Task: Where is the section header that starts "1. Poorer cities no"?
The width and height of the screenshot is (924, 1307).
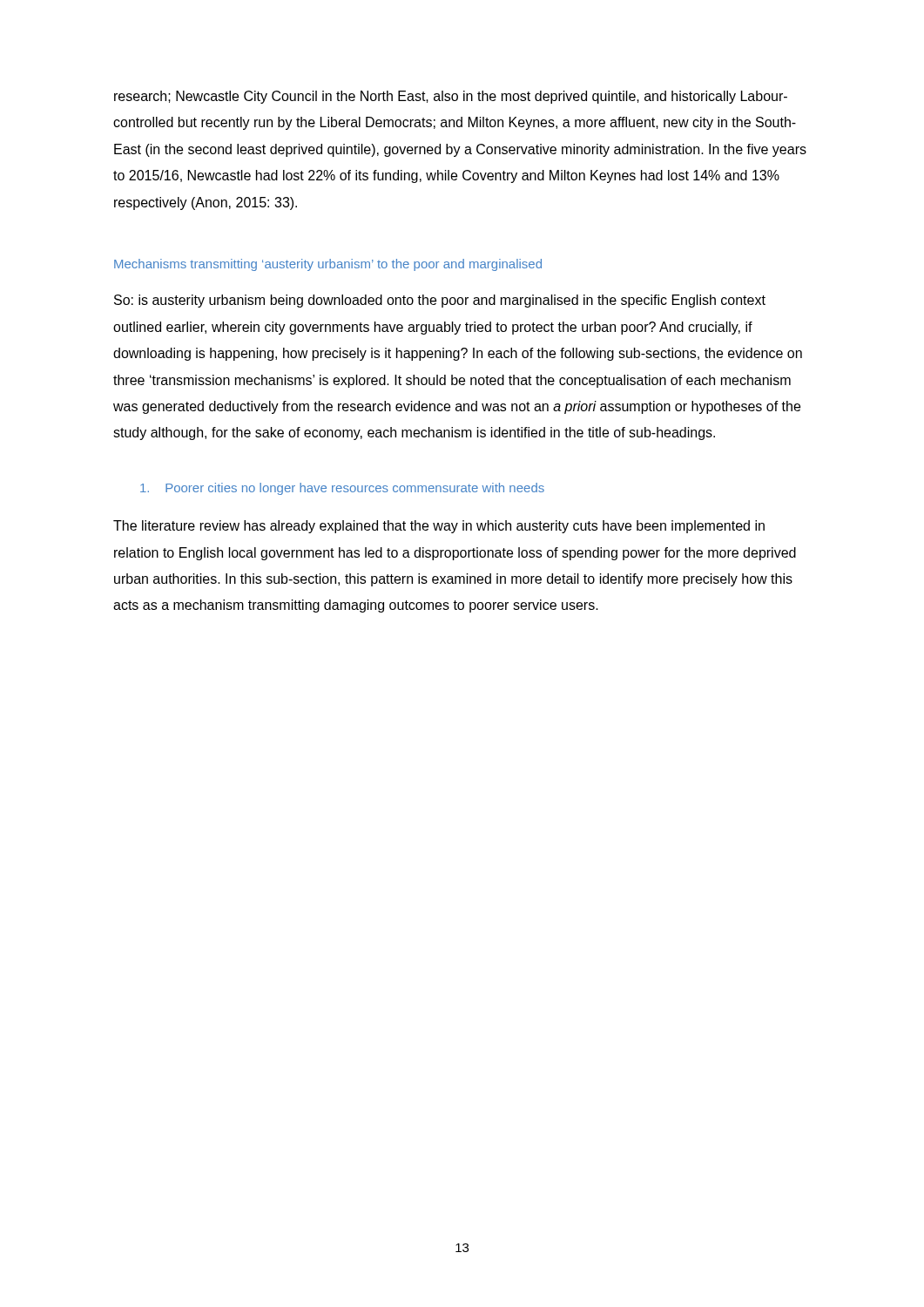Action: (x=342, y=487)
